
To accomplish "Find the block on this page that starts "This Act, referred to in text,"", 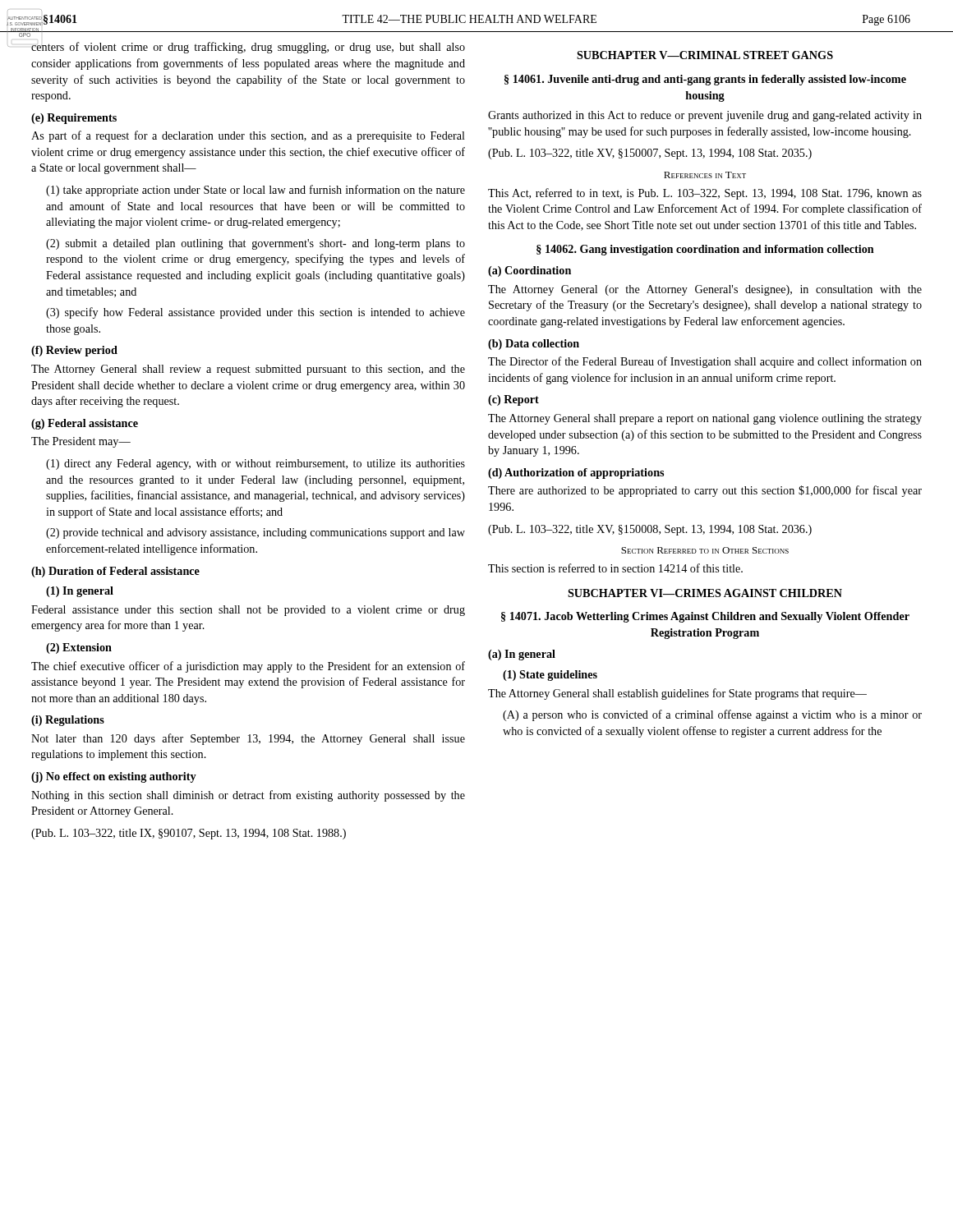I will pos(705,210).
